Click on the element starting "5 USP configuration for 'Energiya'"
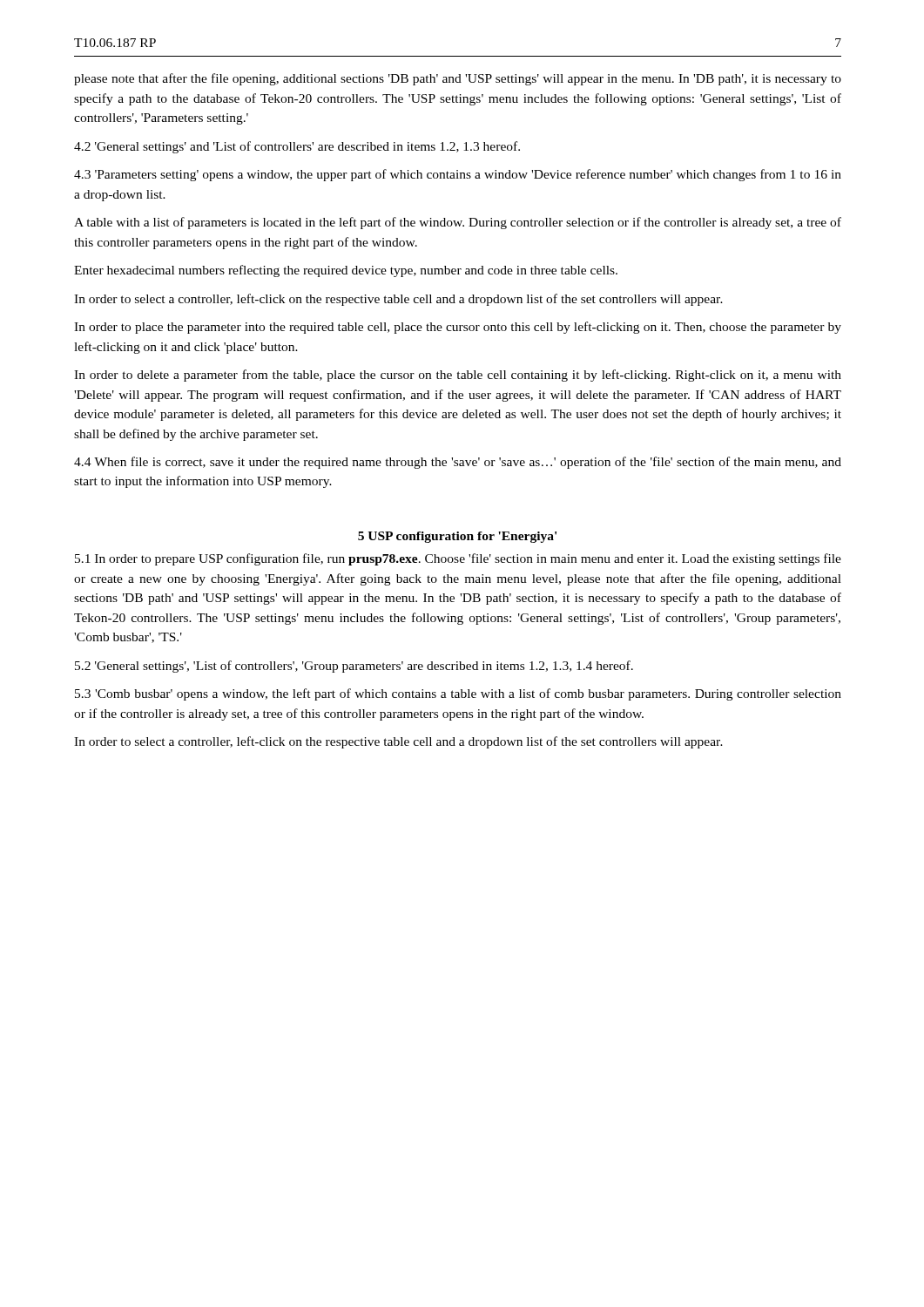 (458, 535)
